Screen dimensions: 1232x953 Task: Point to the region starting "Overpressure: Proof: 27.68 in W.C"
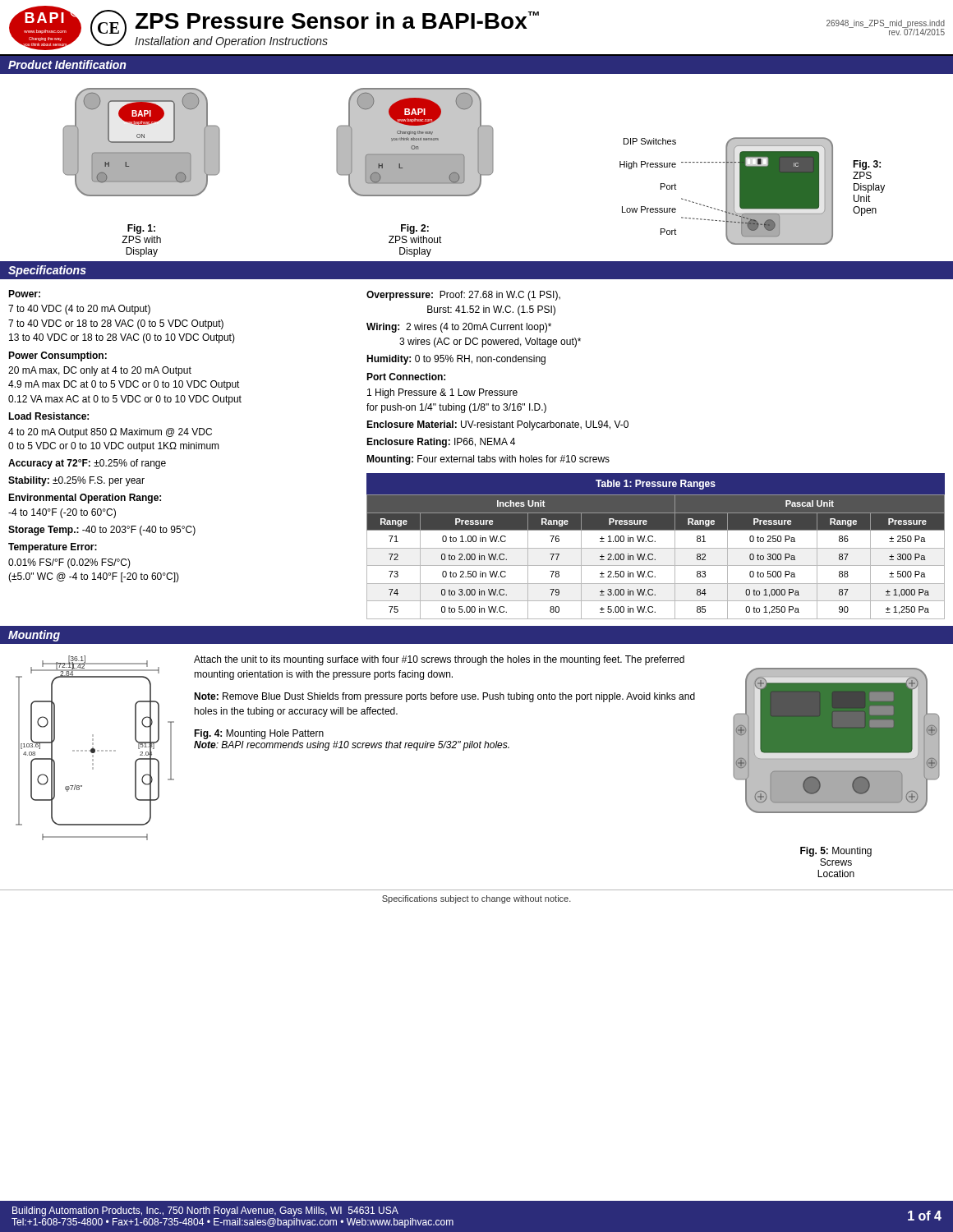click(x=463, y=296)
